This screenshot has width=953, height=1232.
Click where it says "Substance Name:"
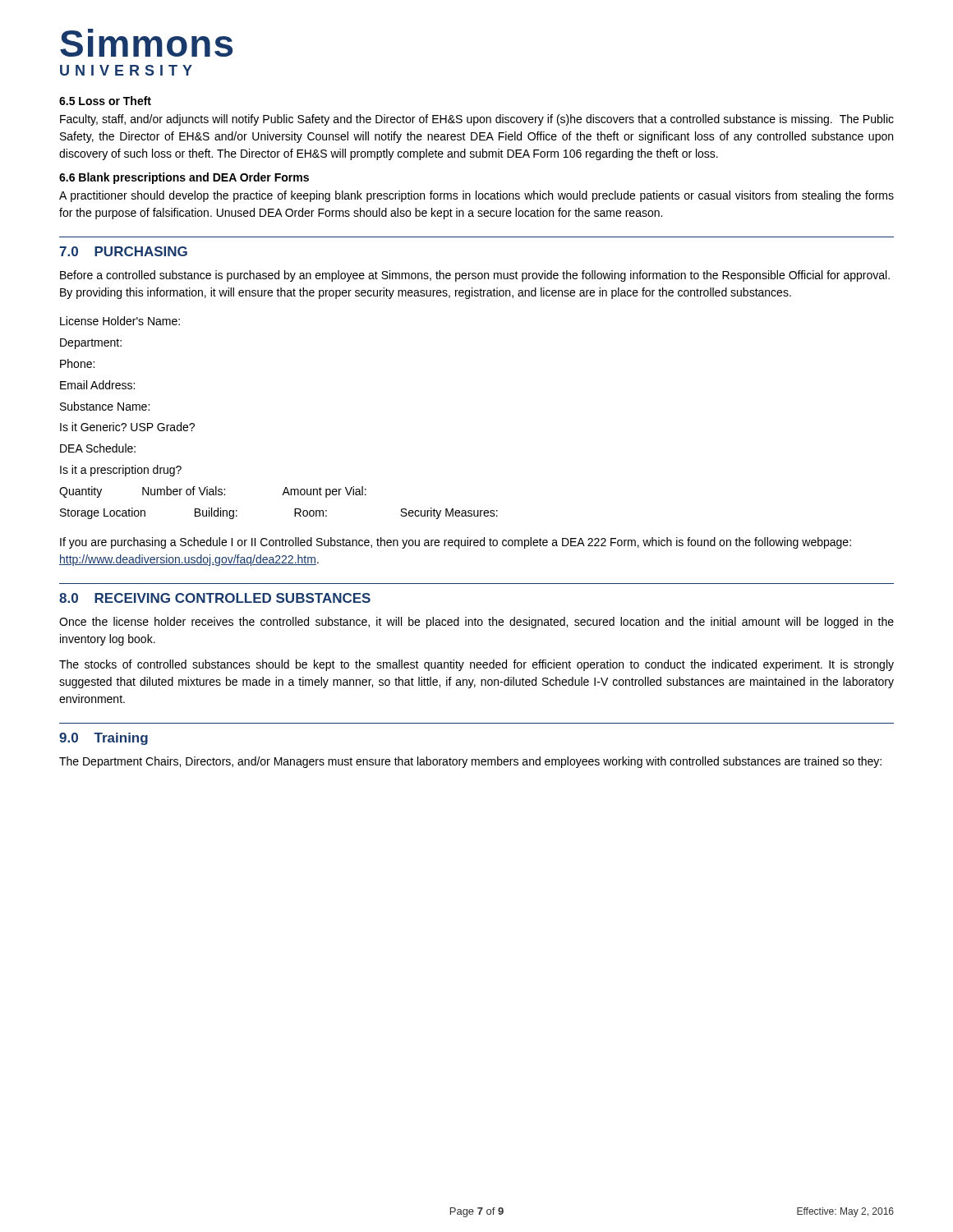(x=105, y=406)
